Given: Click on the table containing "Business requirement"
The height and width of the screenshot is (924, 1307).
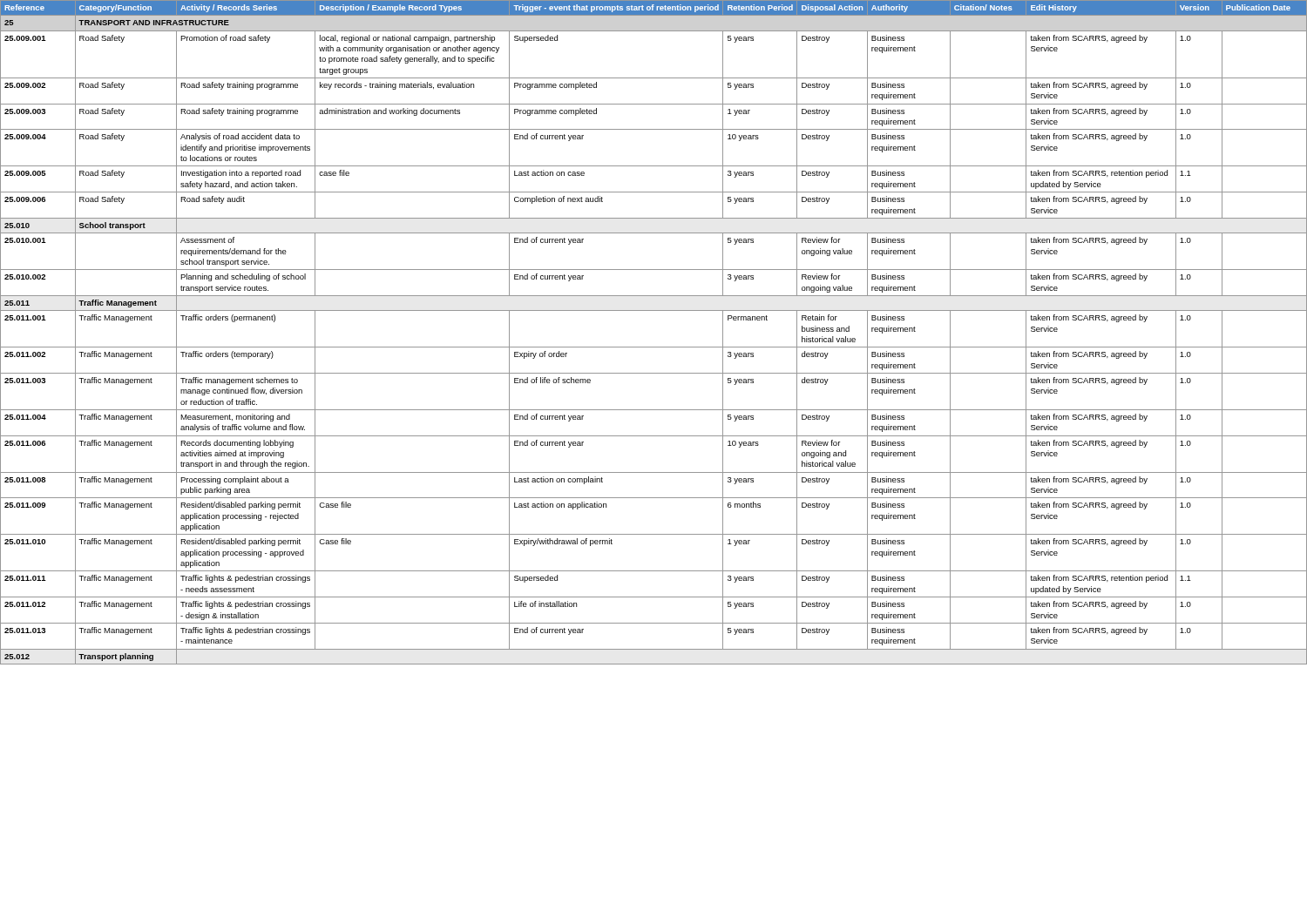Looking at the screenshot, I should tap(654, 332).
